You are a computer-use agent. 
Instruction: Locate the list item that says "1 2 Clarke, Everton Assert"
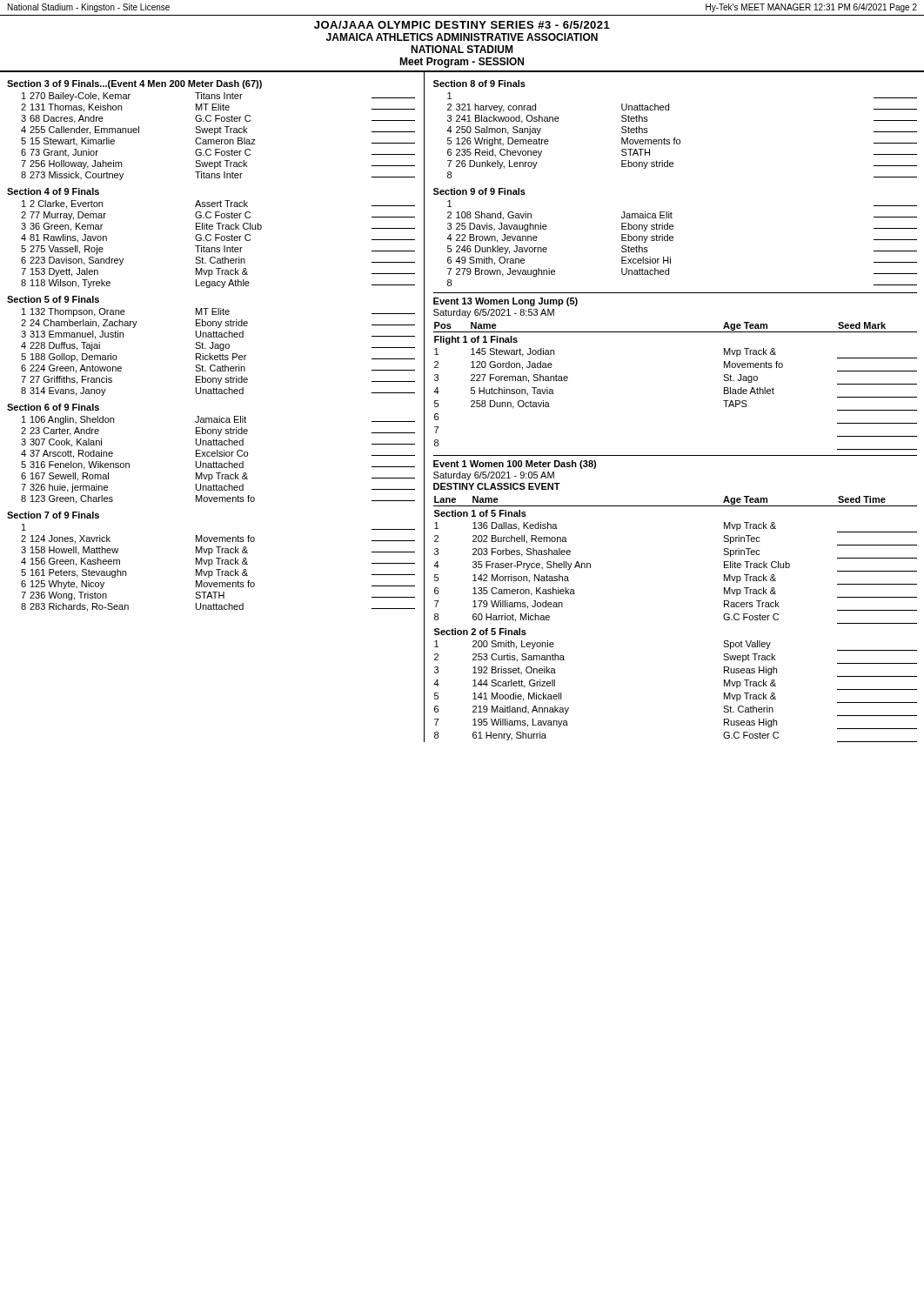click(x=211, y=204)
